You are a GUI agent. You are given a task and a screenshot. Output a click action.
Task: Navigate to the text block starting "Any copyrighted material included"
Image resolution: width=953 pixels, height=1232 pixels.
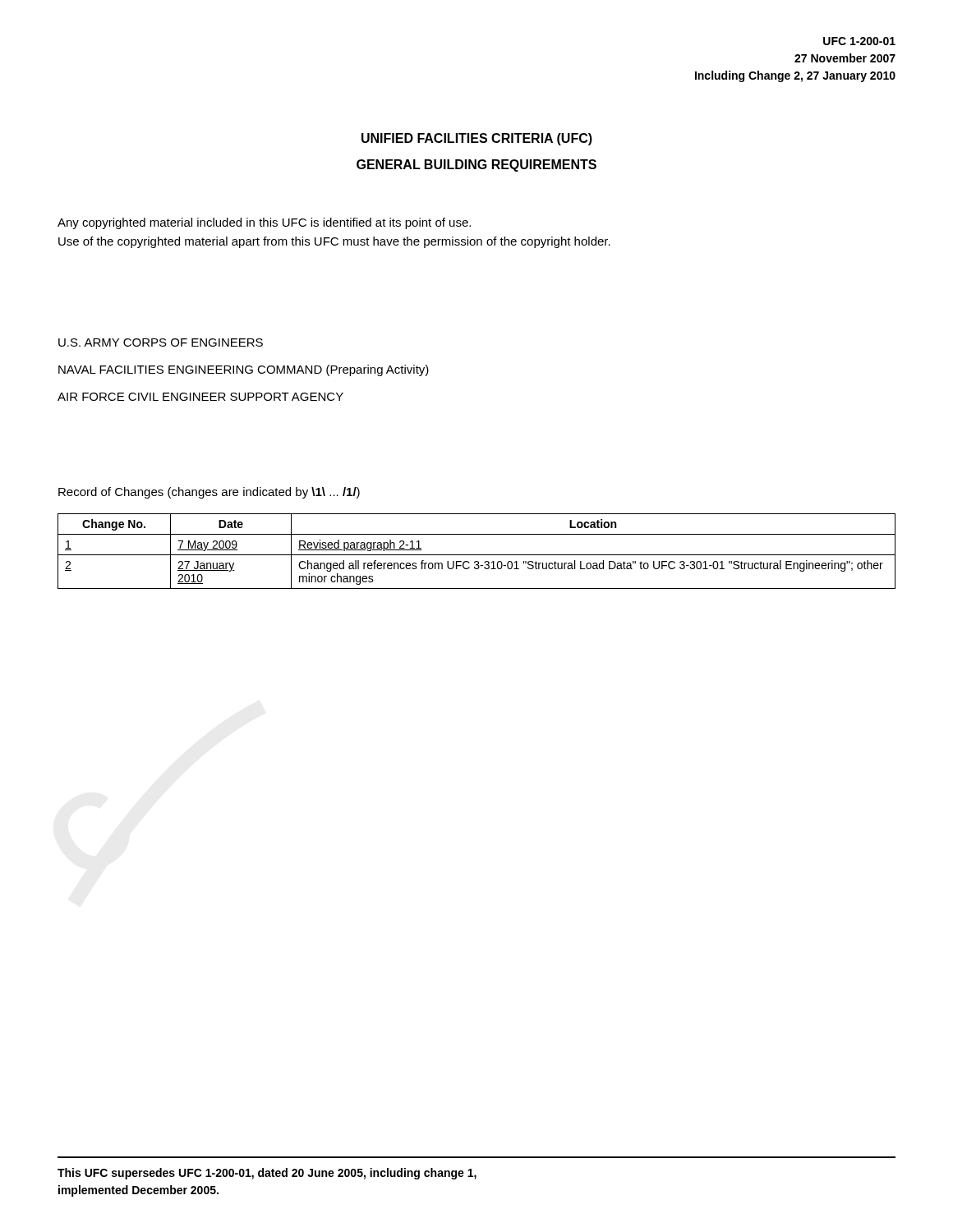click(x=334, y=231)
